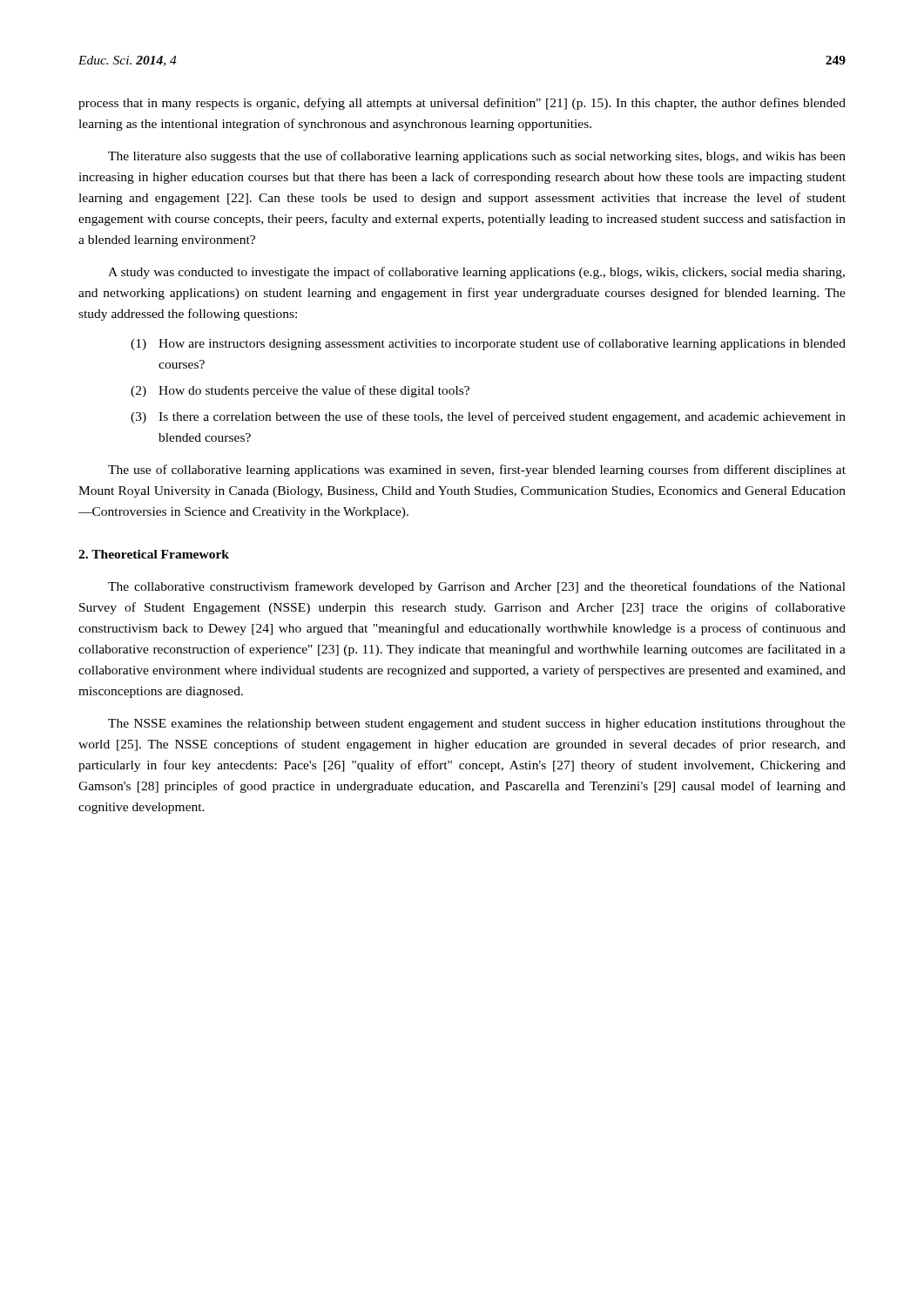Screen dimensions: 1307x924
Task: Find the text starting "The collaborative constructivism framework"
Action: pyautogui.click(x=462, y=639)
